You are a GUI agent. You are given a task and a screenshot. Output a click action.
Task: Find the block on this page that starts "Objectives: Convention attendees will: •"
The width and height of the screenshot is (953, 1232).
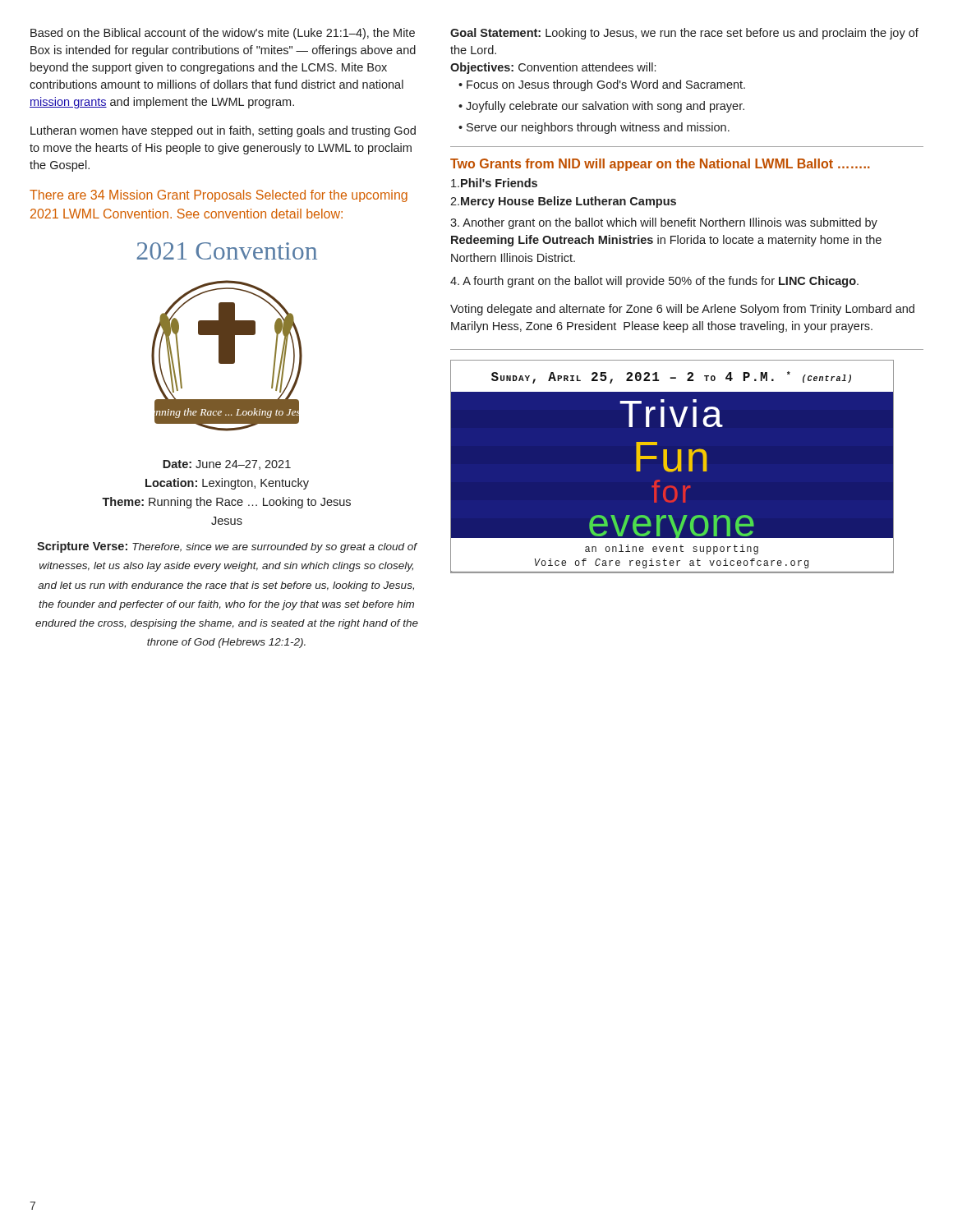point(687,99)
